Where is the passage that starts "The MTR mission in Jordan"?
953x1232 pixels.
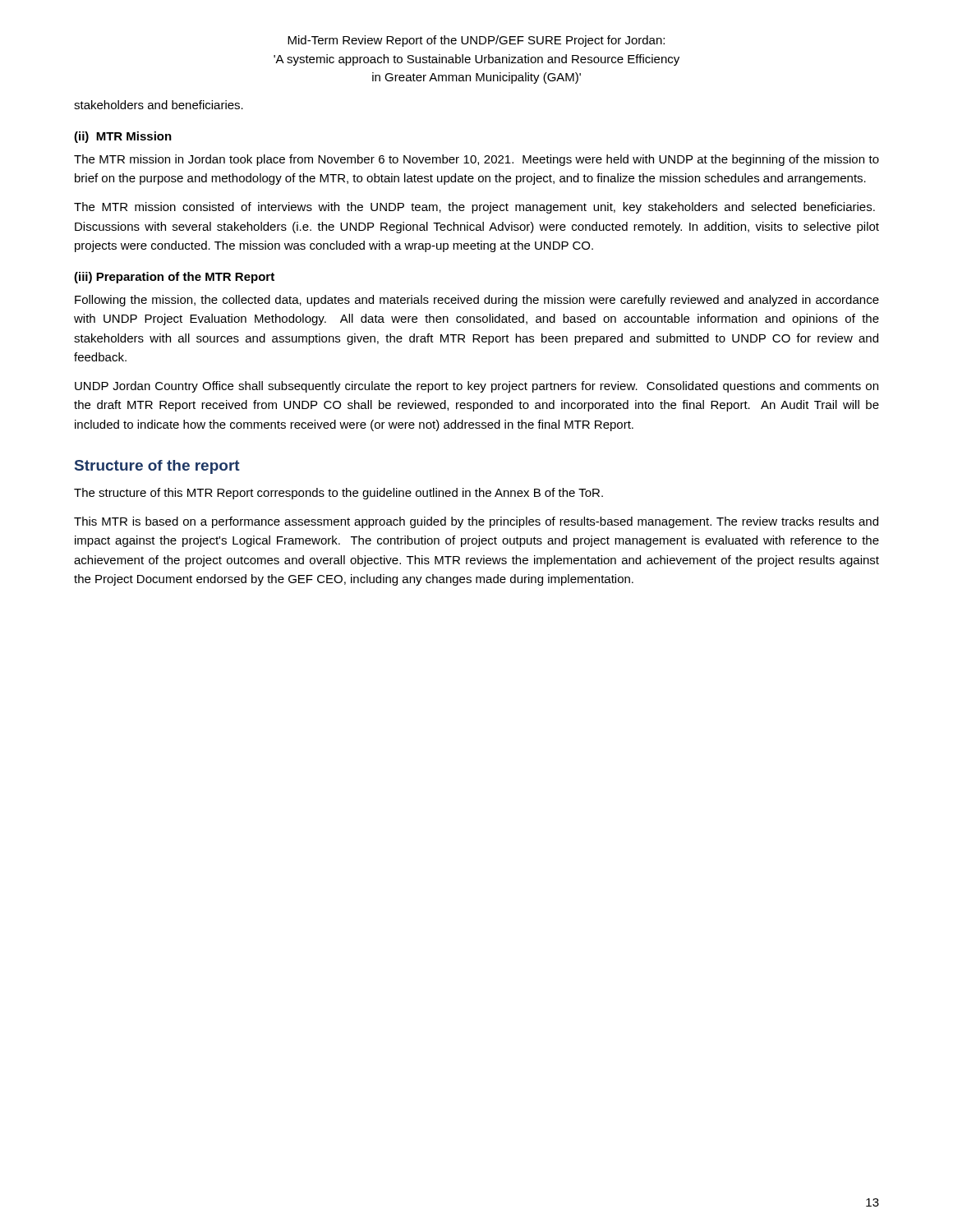(x=476, y=168)
